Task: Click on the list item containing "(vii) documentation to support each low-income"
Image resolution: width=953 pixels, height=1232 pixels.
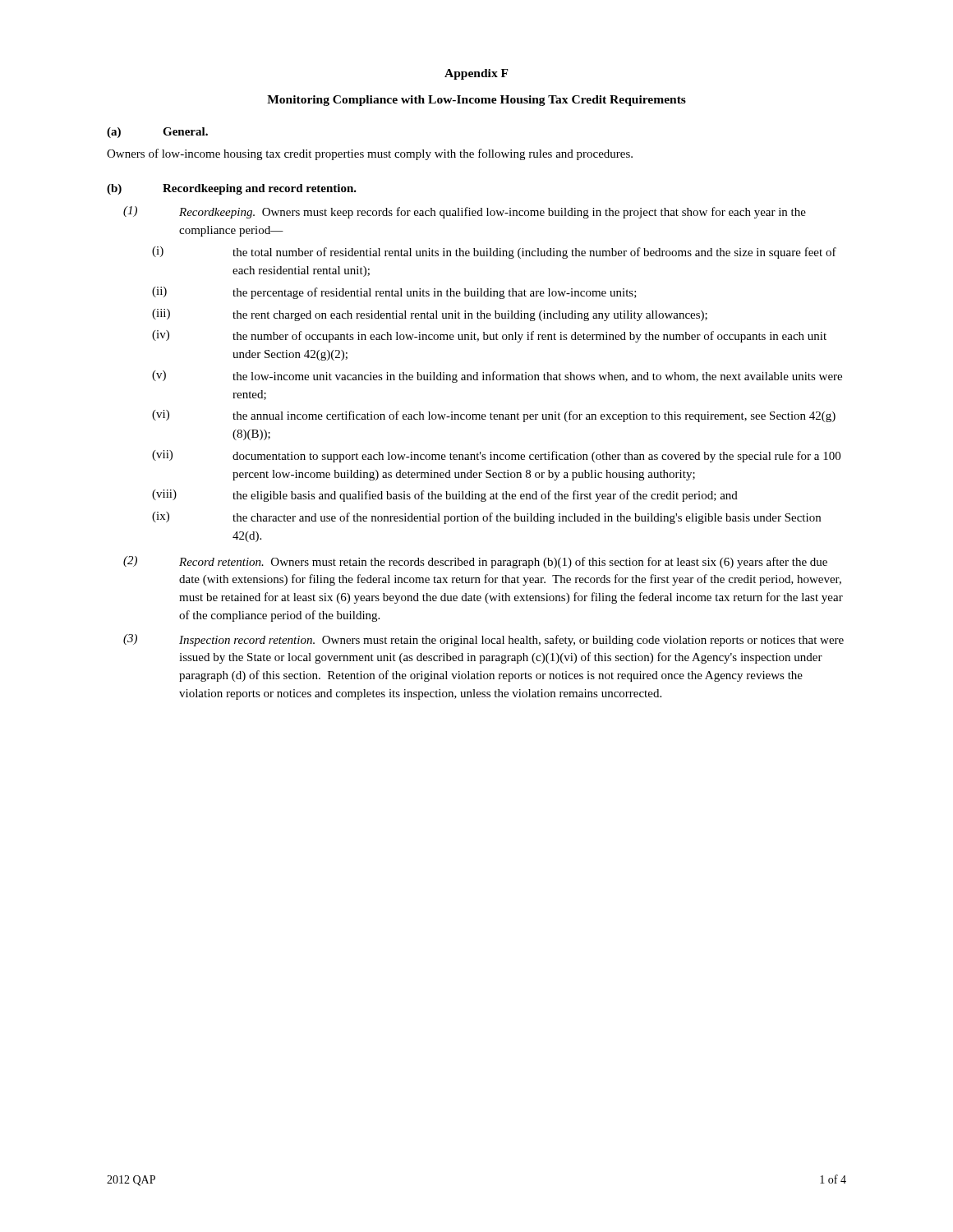Action: [x=476, y=465]
